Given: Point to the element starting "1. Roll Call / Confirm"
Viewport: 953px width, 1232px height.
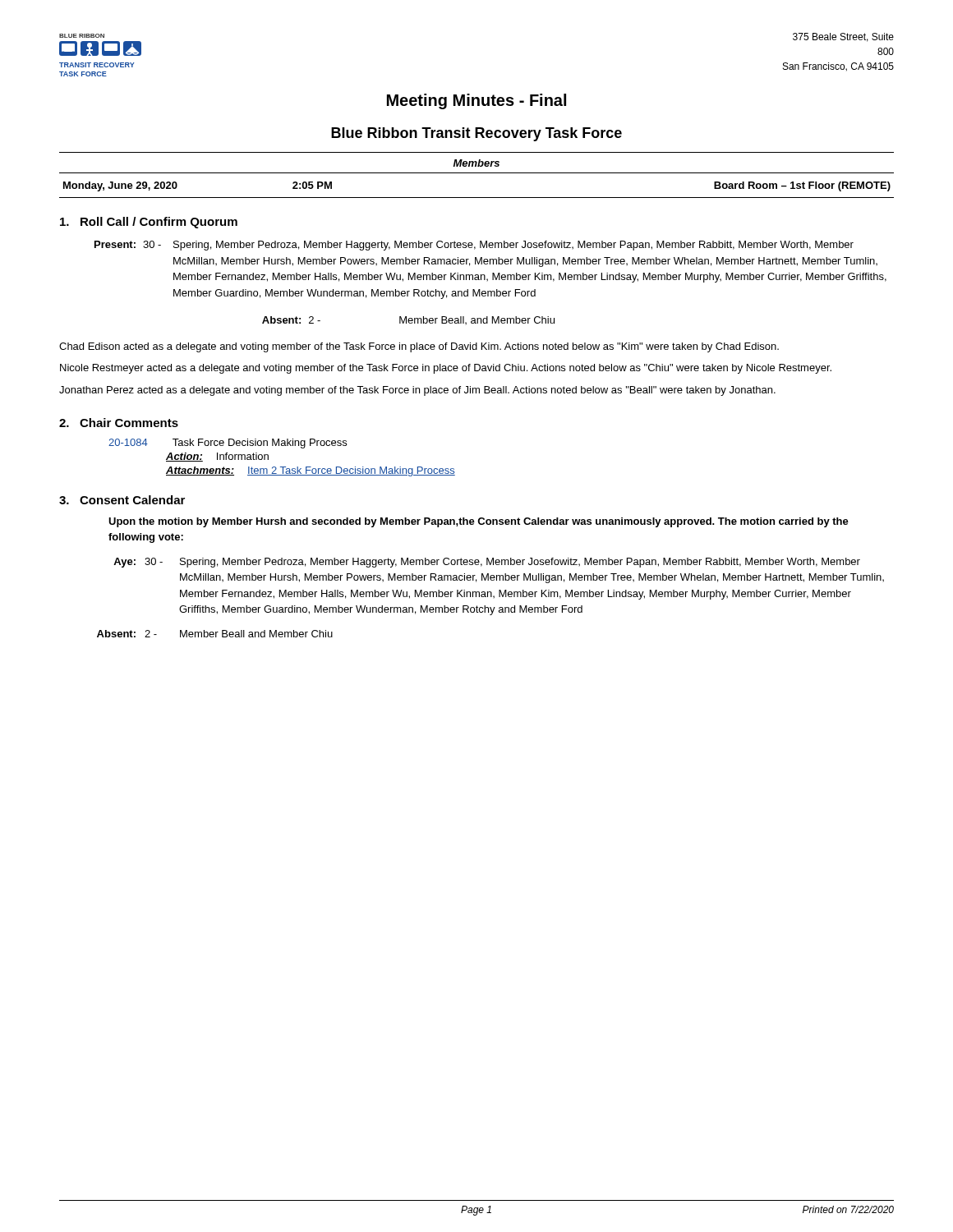Looking at the screenshot, I should point(149,221).
